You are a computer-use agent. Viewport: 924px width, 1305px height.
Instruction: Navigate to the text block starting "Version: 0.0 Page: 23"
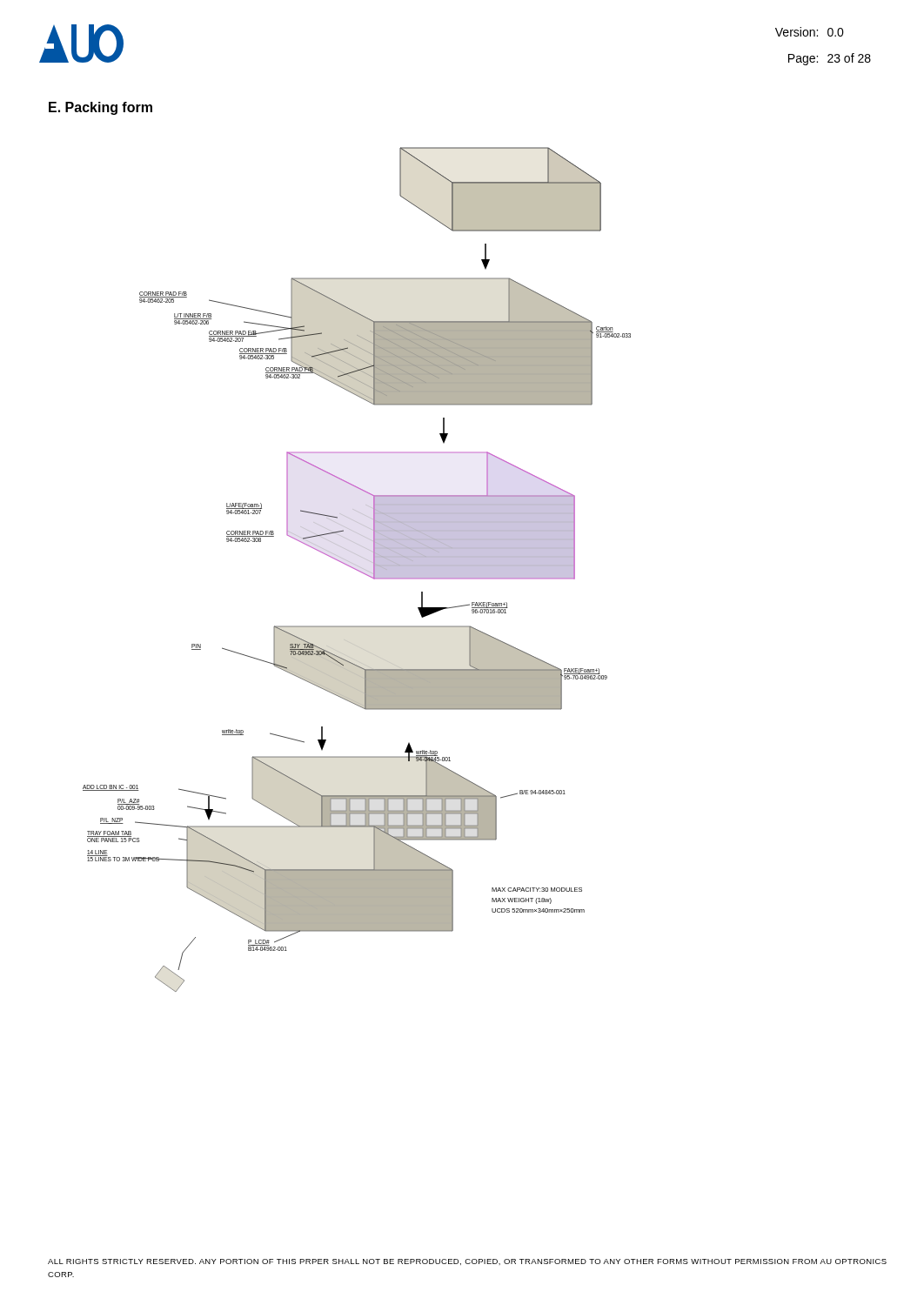tap(823, 45)
